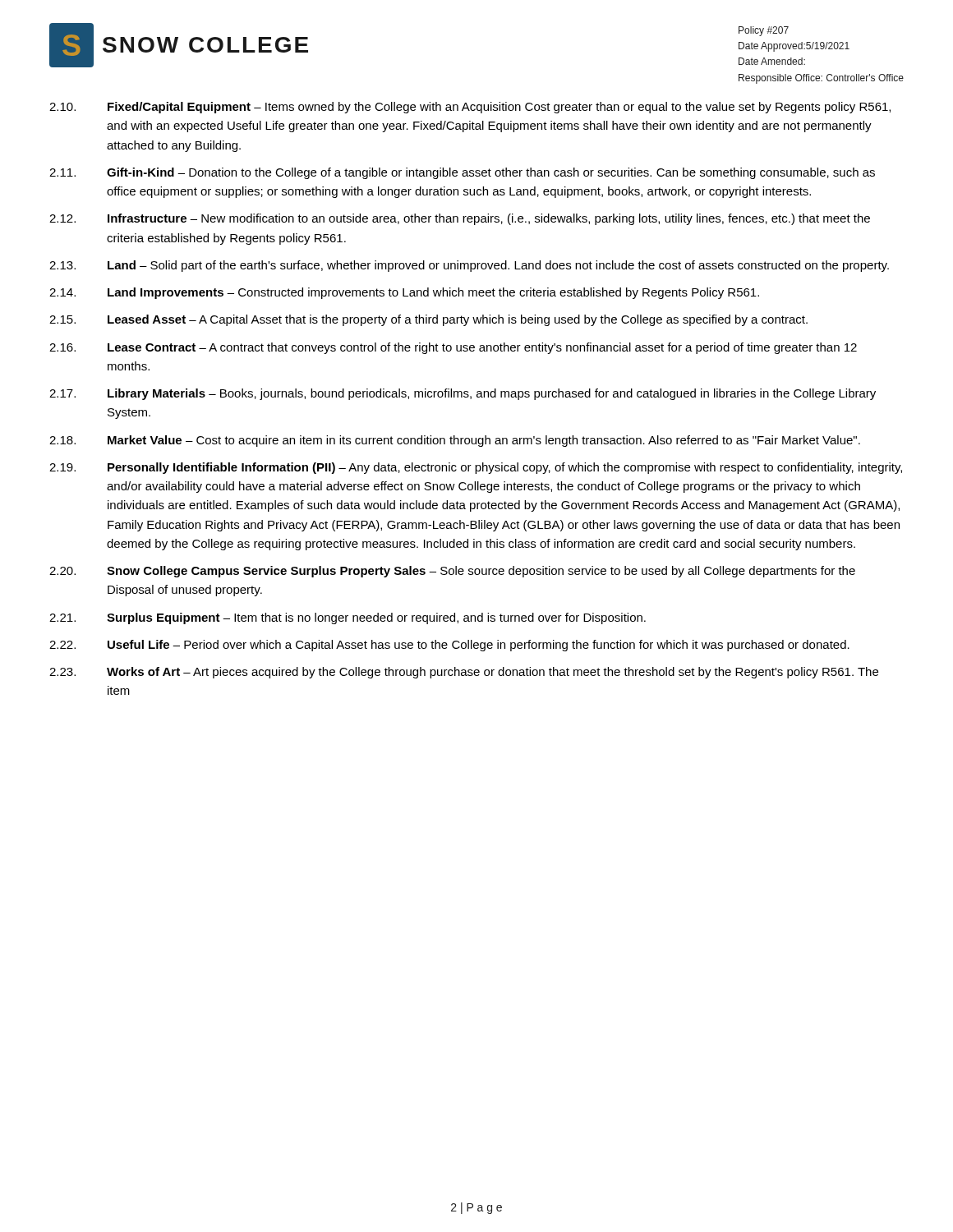
Task: Click the passage that begins "2.13. Land –"
Action: pyautogui.click(x=476, y=265)
